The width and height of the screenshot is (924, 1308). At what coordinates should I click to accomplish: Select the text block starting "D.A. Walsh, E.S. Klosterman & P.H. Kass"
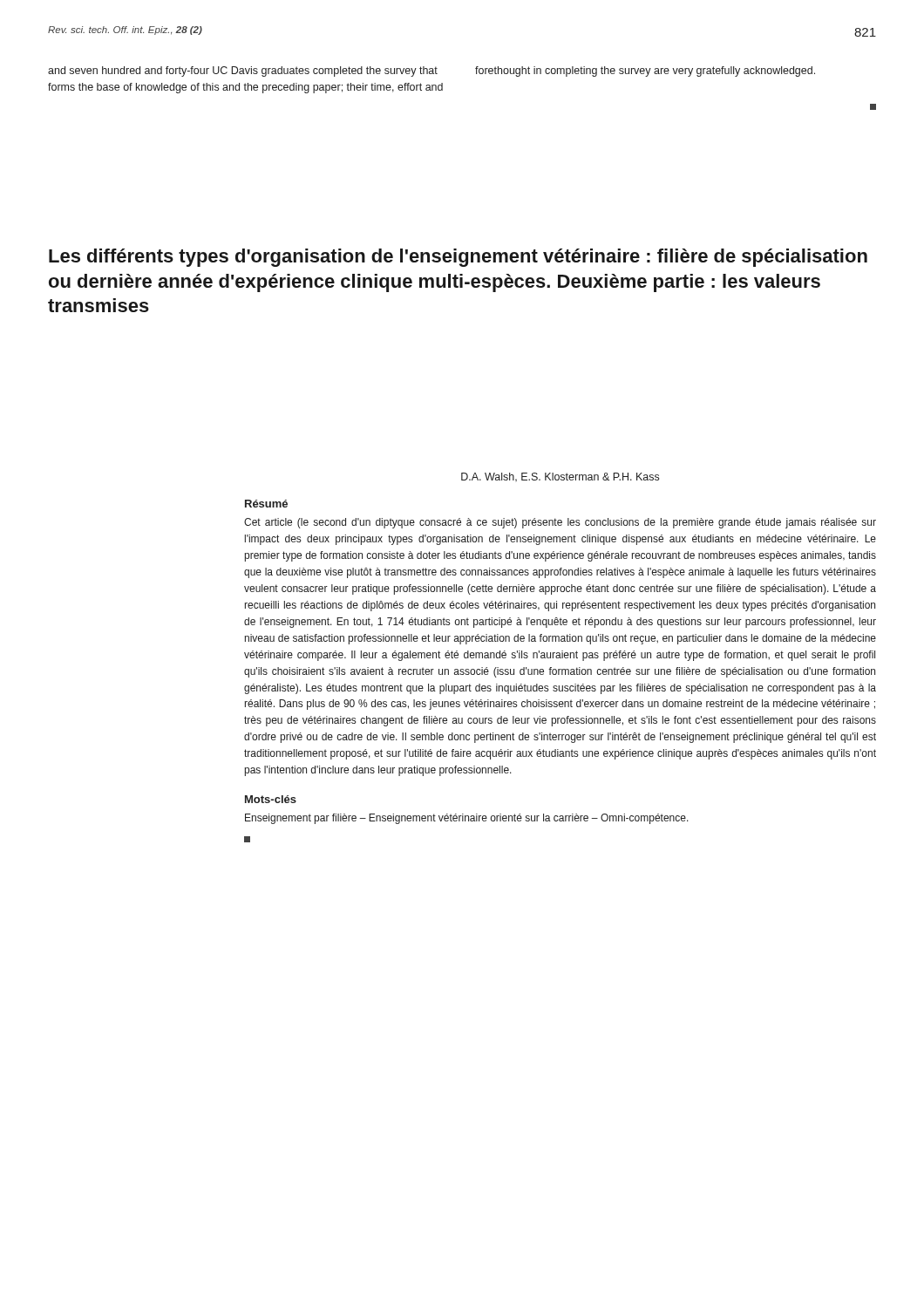coord(560,477)
